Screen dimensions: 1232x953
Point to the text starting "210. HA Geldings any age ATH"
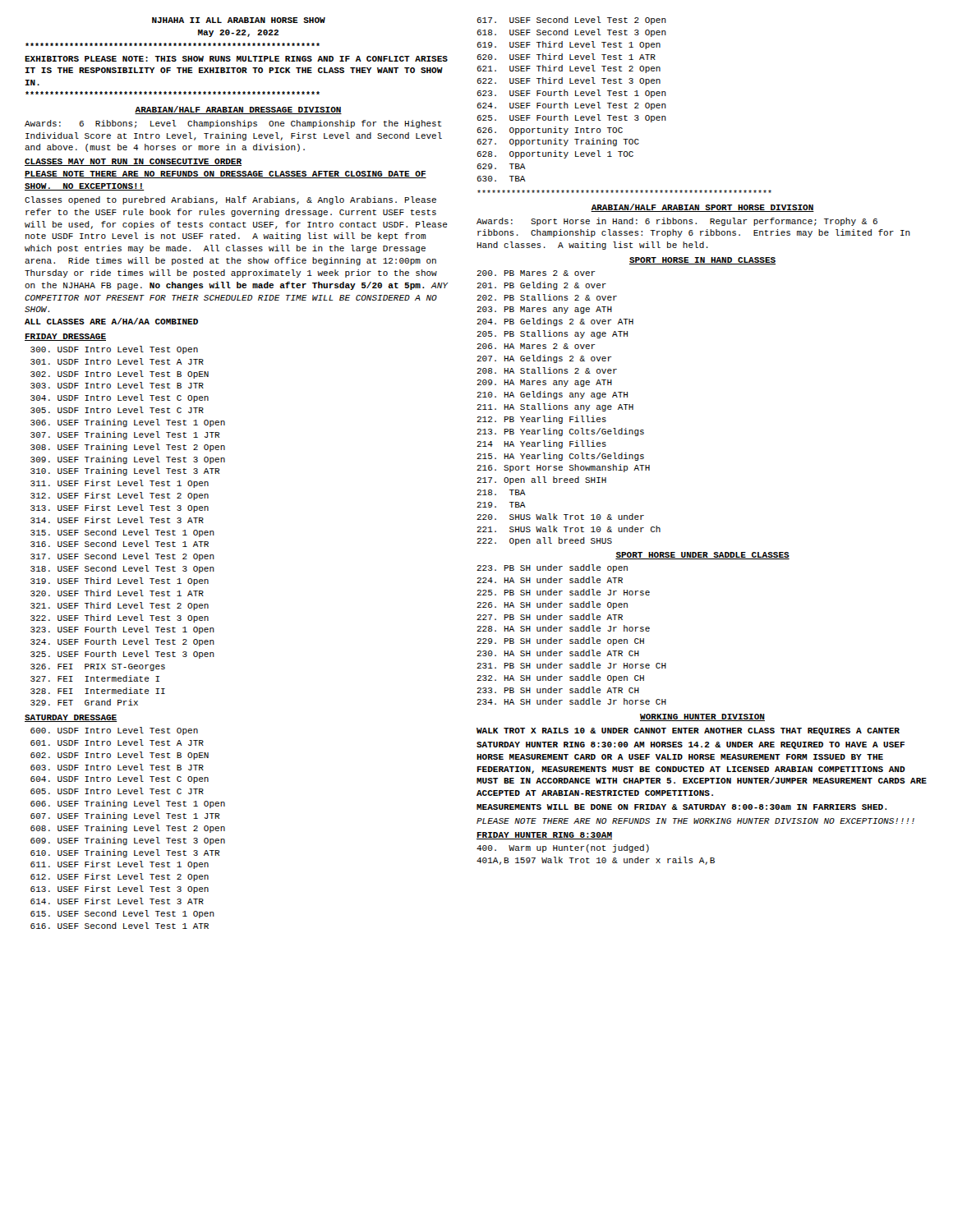coord(552,395)
